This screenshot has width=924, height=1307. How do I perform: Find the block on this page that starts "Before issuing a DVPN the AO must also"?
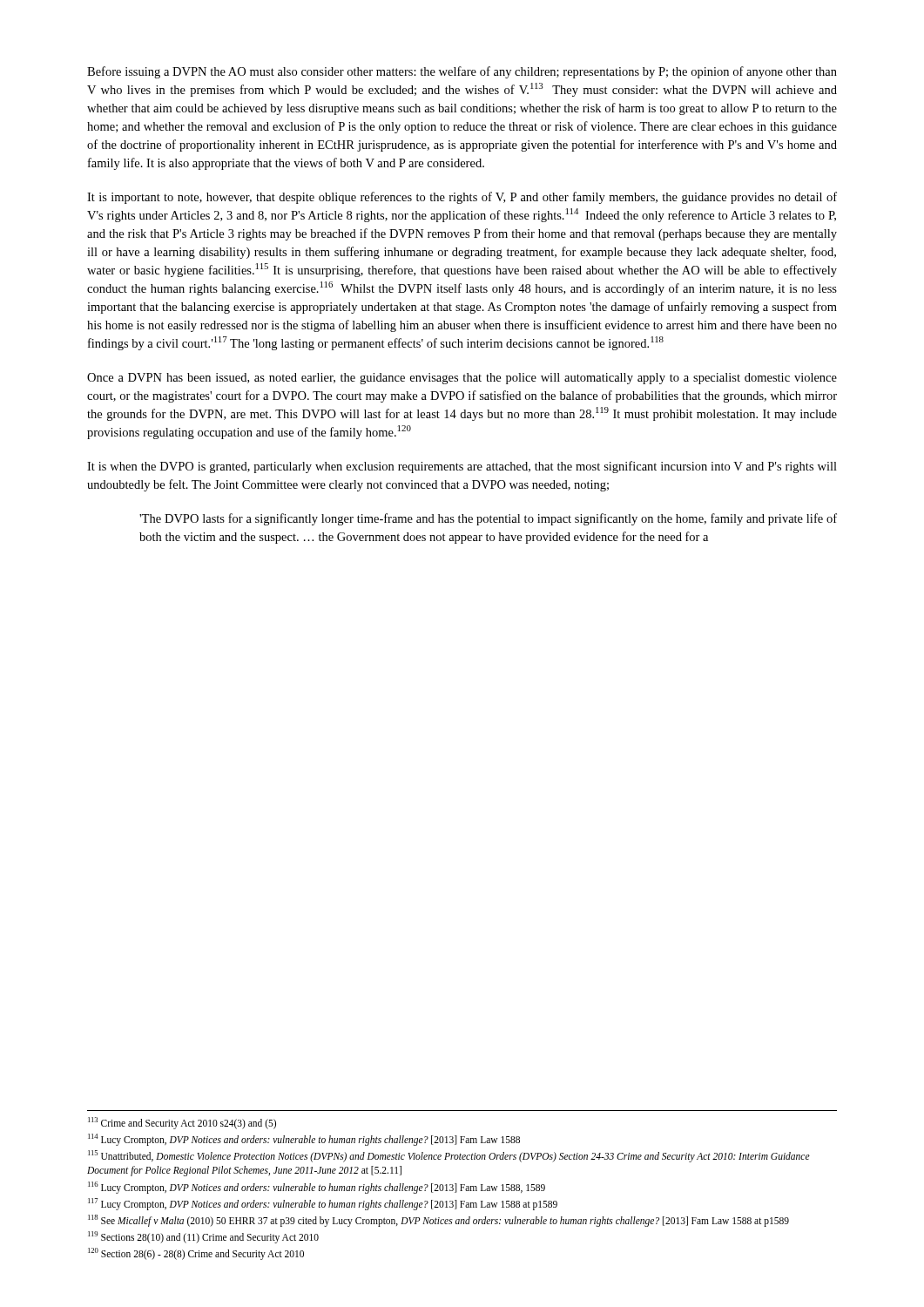point(462,117)
